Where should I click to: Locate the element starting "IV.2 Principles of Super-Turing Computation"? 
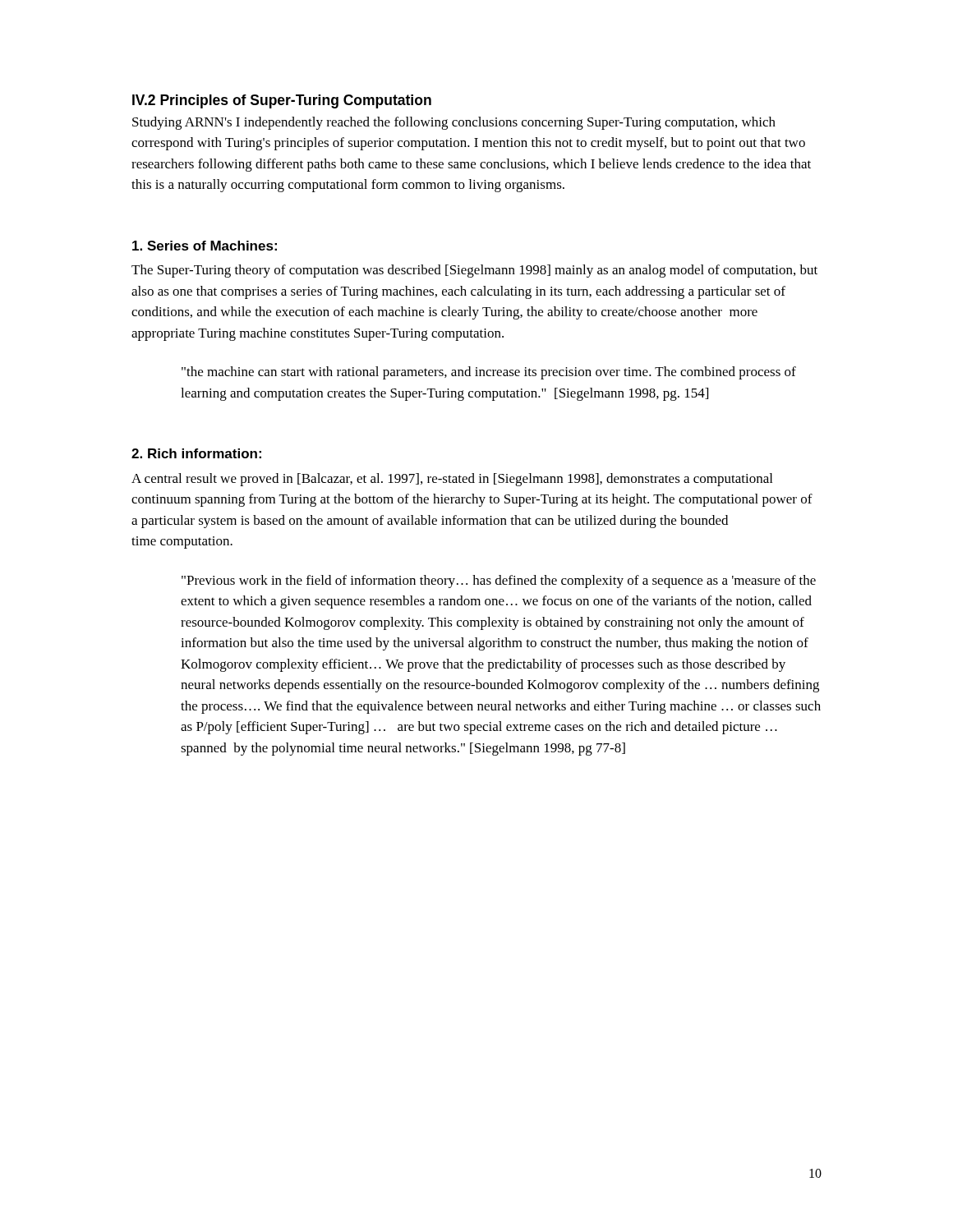tap(282, 100)
